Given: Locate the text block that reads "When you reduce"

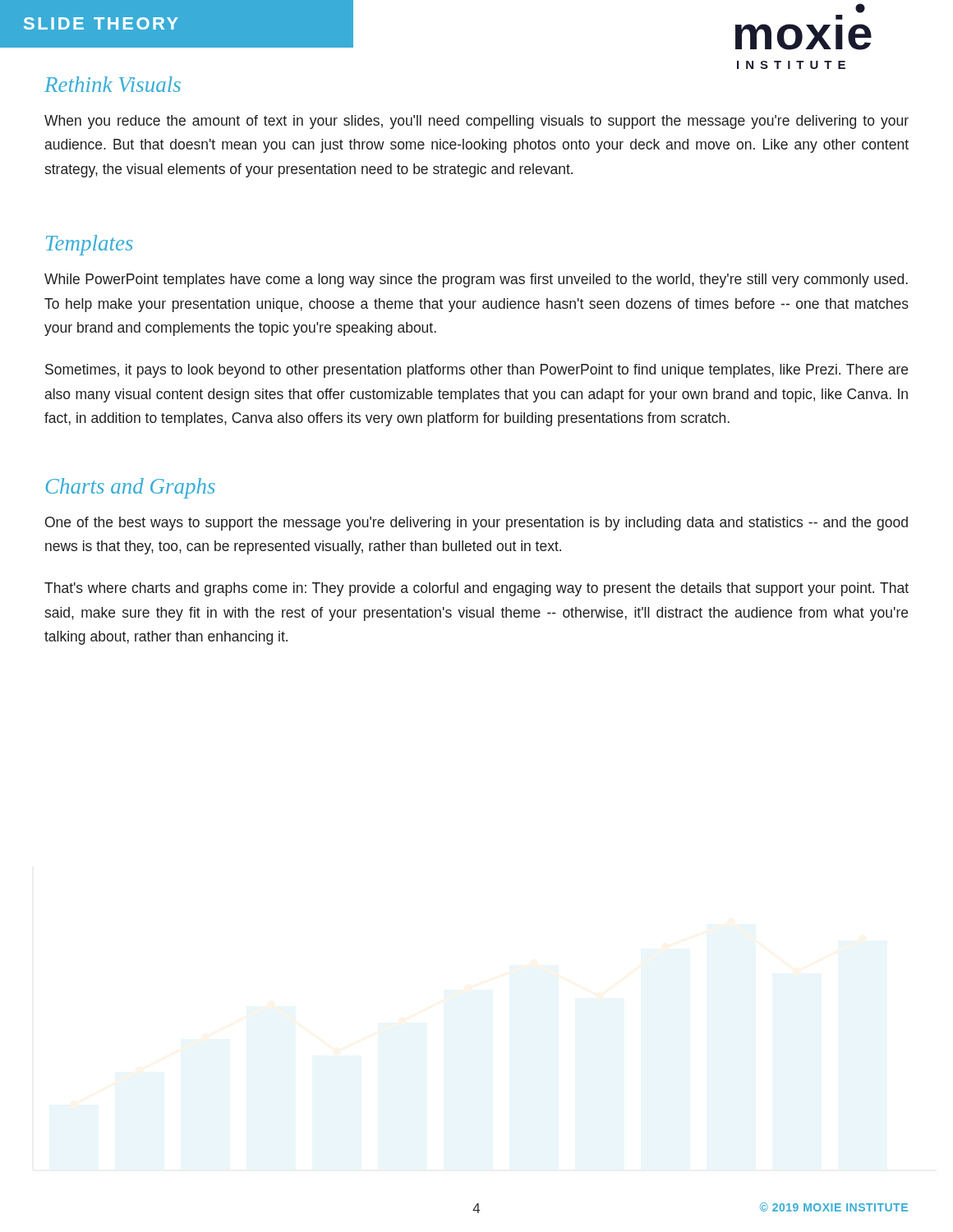Looking at the screenshot, I should 476,145.
